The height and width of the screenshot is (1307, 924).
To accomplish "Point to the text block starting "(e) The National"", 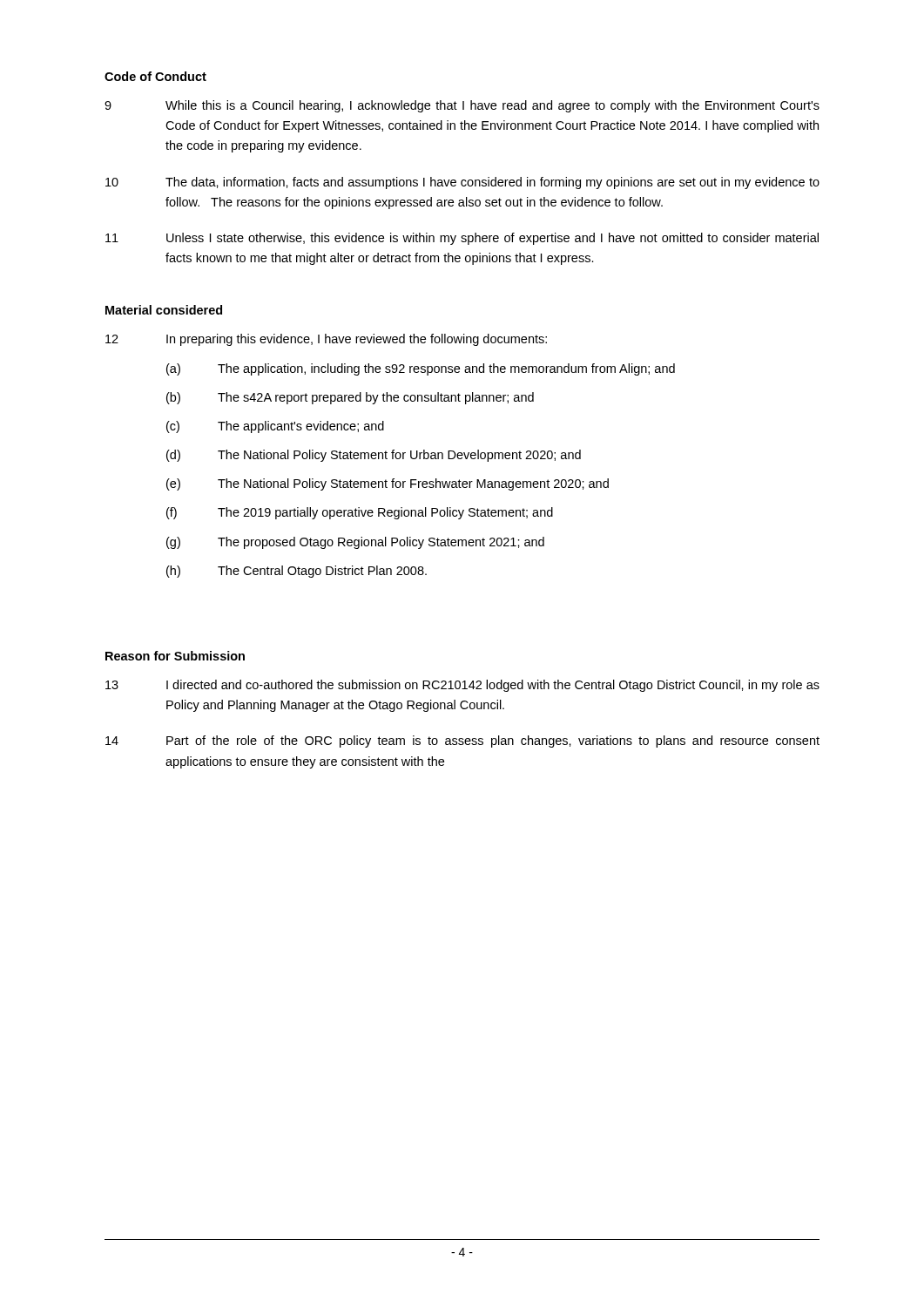I will click(x=492, y=484).
